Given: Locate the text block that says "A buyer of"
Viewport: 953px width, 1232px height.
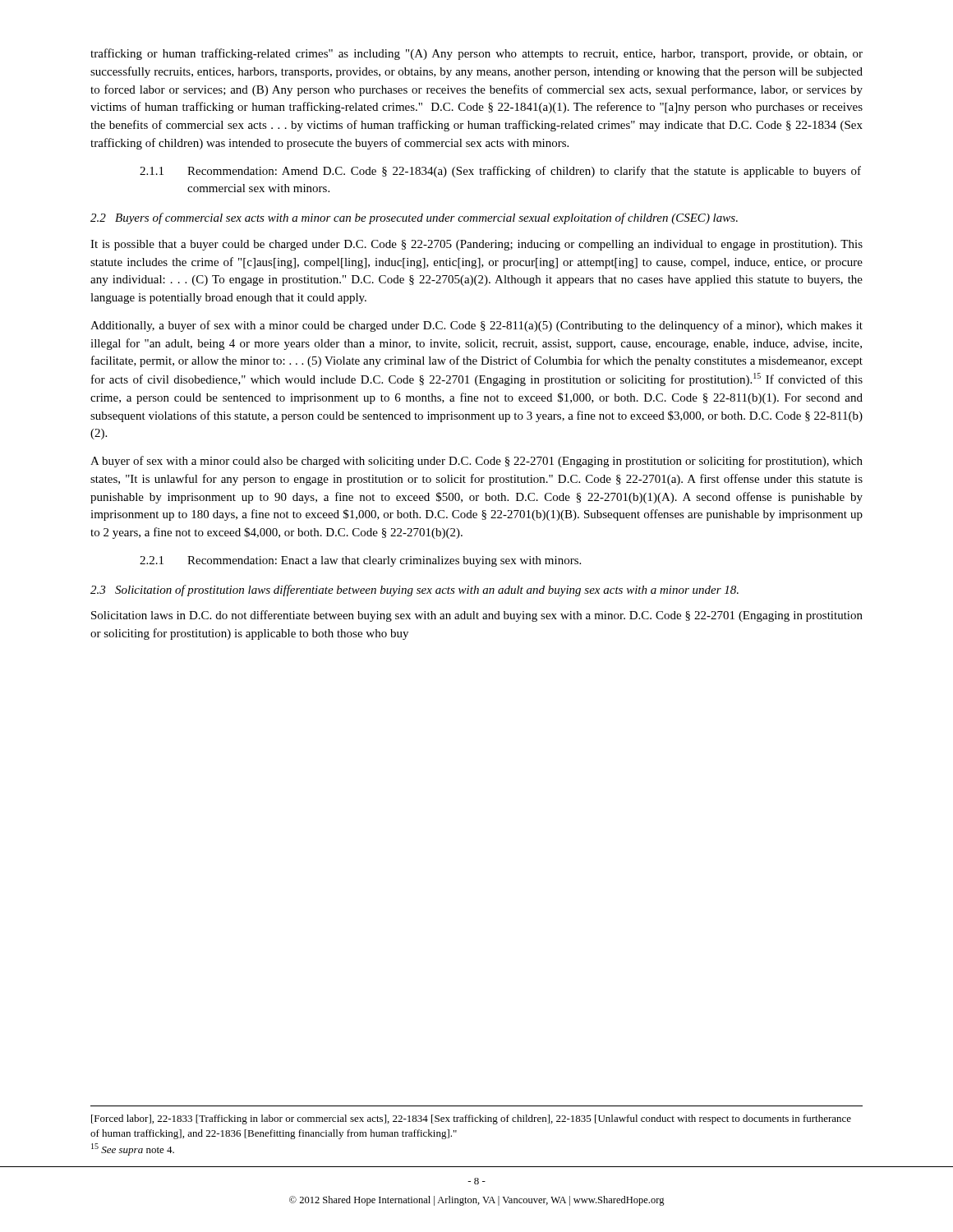Looking at the screenshot, I should pos(476,496).
